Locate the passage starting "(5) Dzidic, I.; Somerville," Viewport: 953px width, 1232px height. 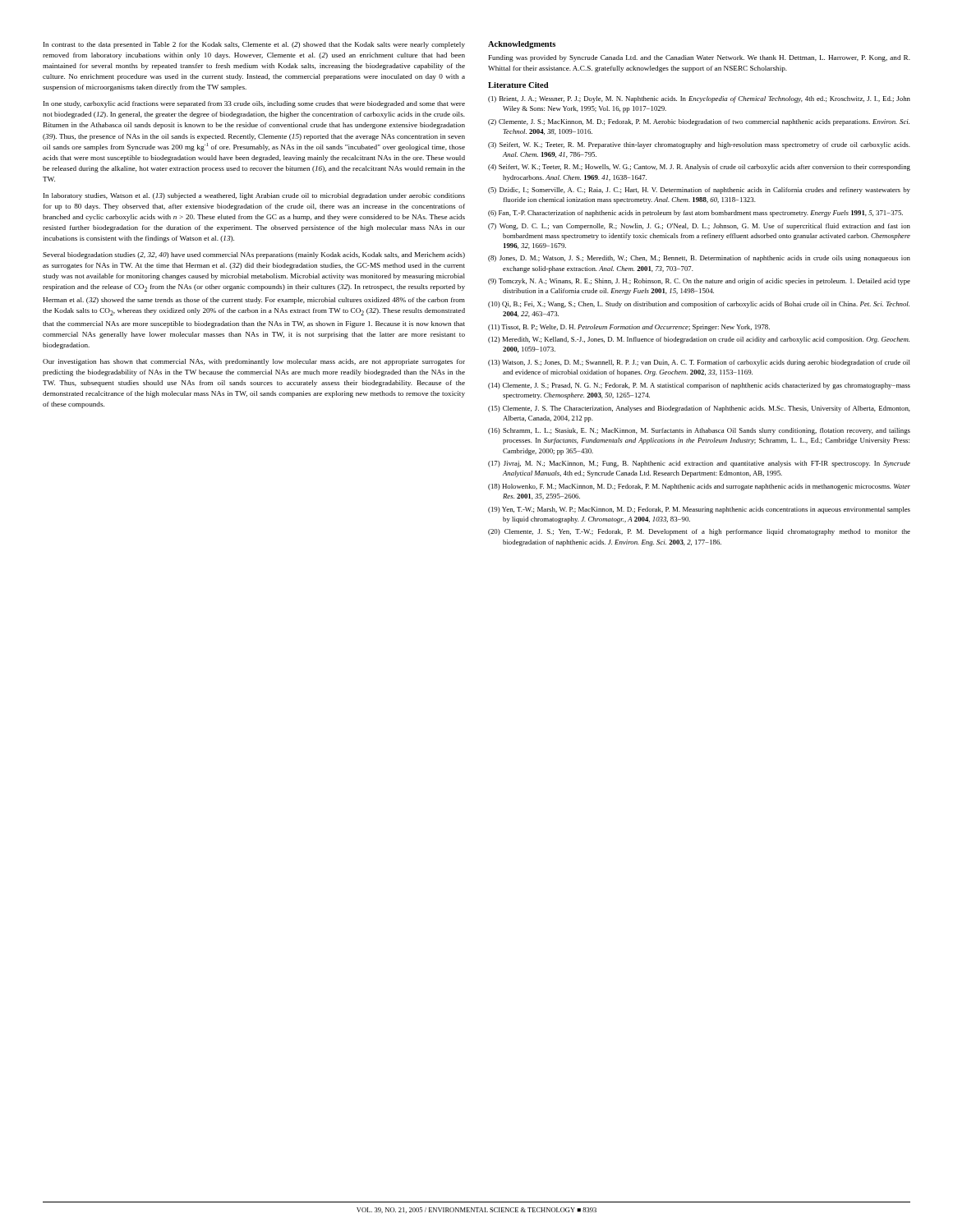699,195
